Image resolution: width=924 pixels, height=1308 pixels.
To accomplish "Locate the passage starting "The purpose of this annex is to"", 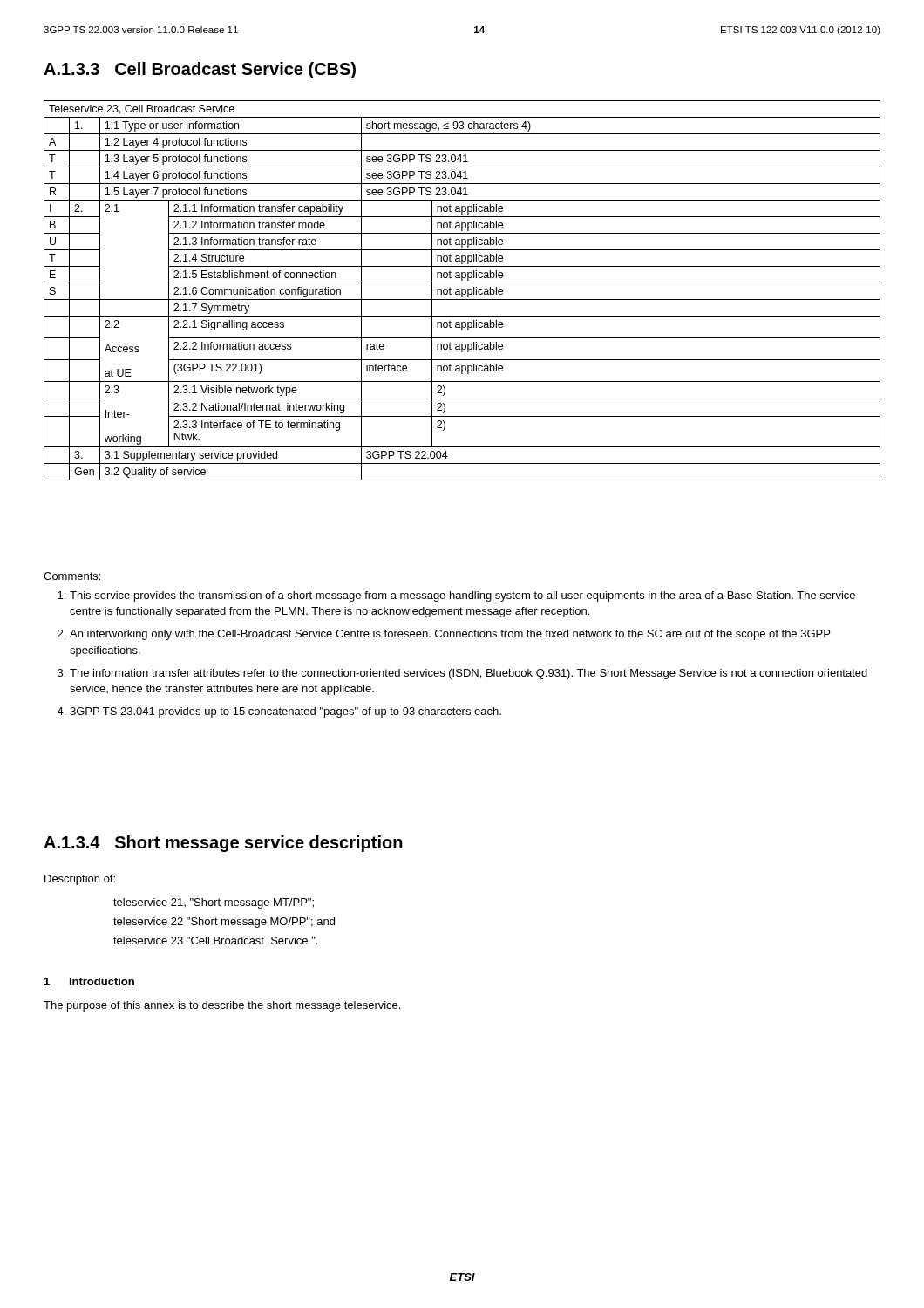I will coord(222,1005).
